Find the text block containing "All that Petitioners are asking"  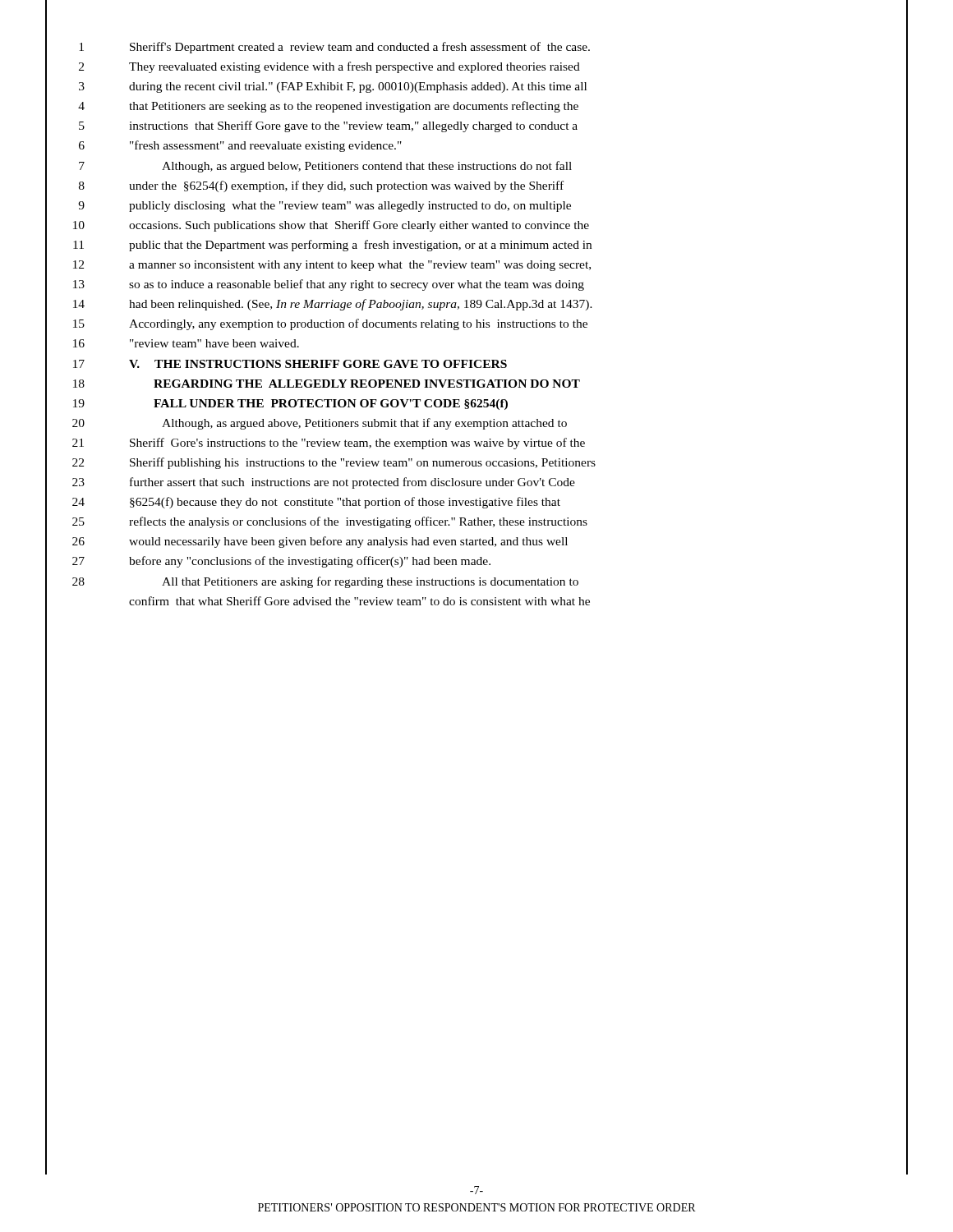(518, 591)
